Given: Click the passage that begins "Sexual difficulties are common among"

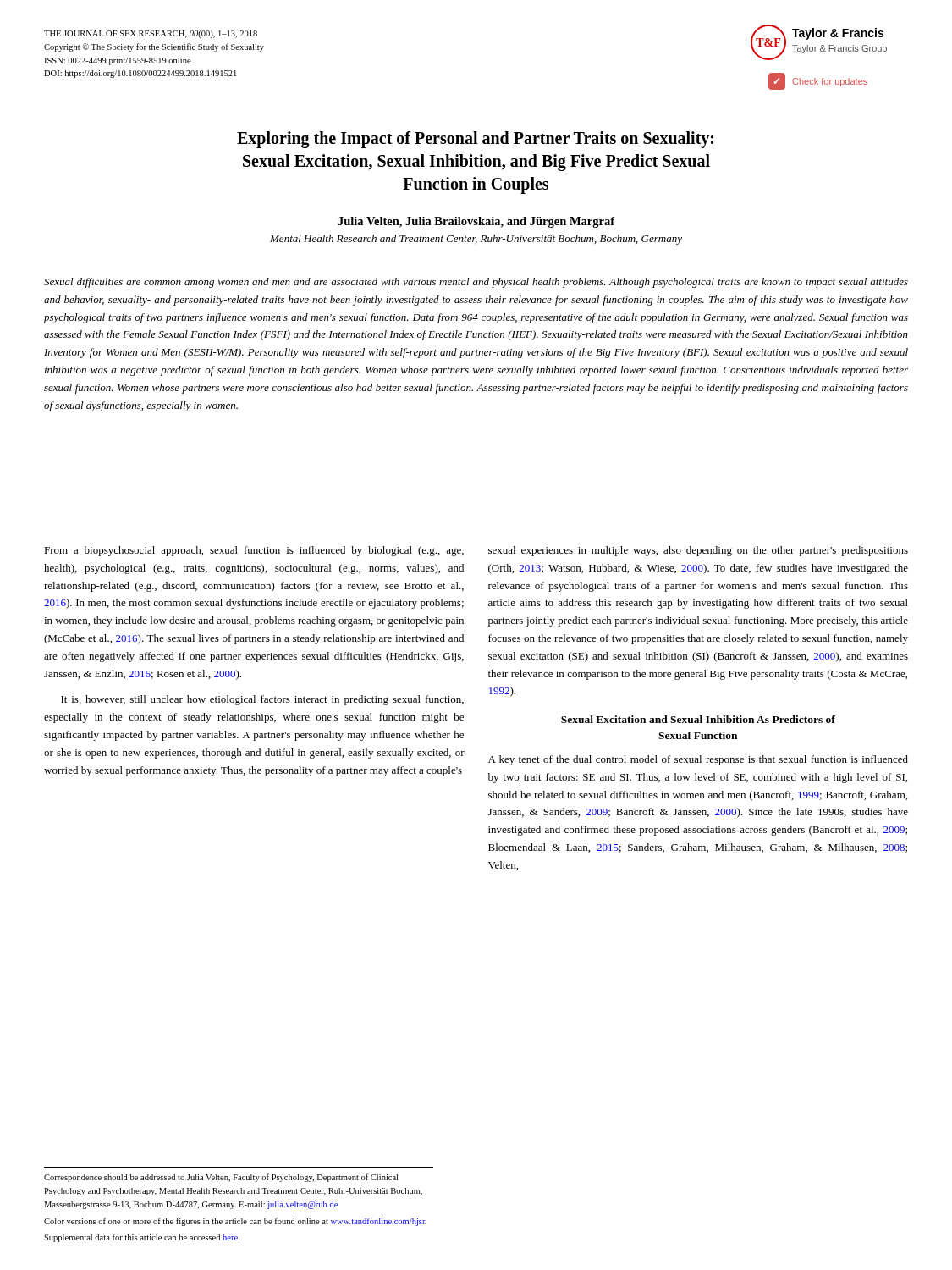Looking at the screenshot, I should 476,344.
